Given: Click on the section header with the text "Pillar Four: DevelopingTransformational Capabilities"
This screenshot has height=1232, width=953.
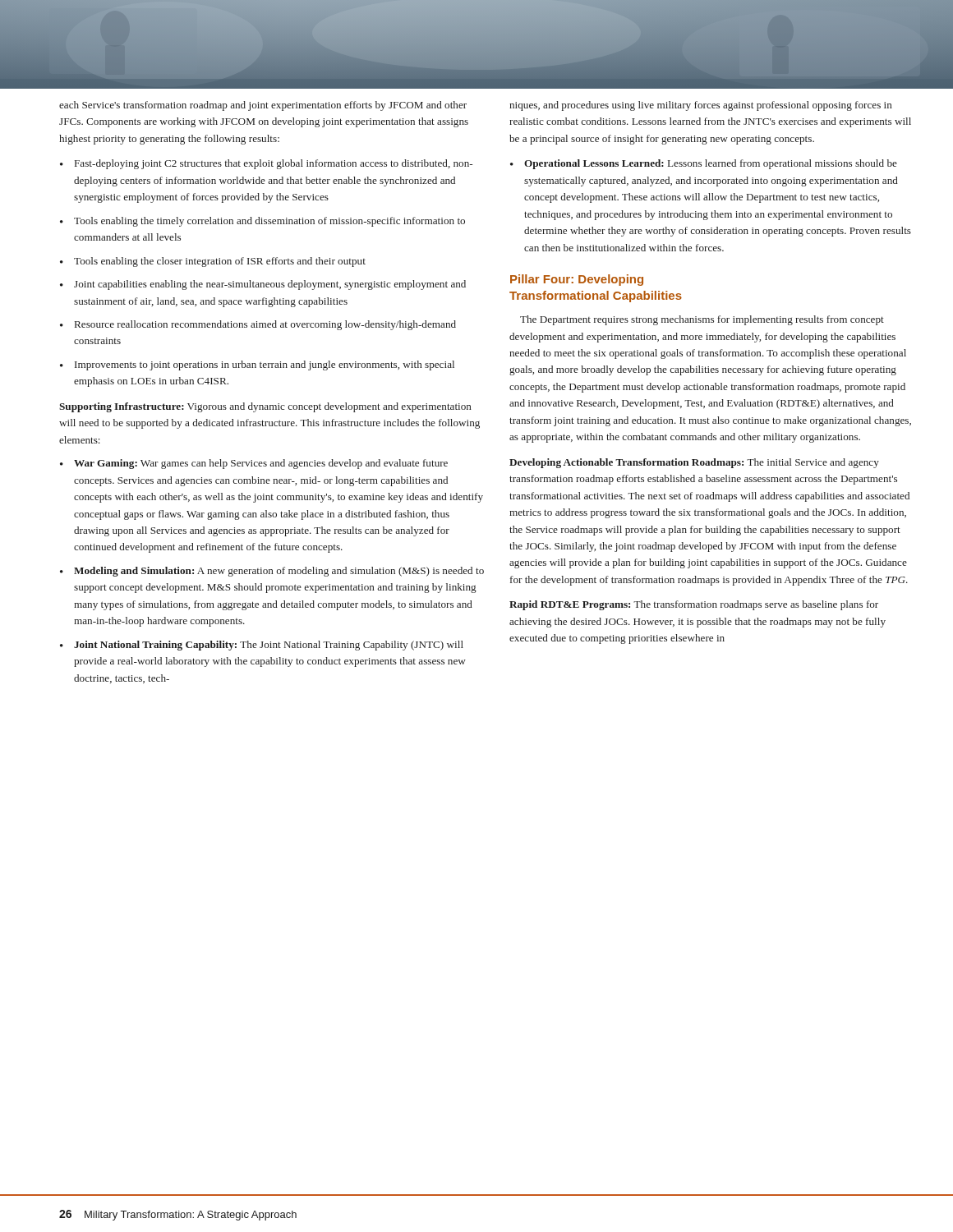Looking at the screenshot, I should (596, 287).
